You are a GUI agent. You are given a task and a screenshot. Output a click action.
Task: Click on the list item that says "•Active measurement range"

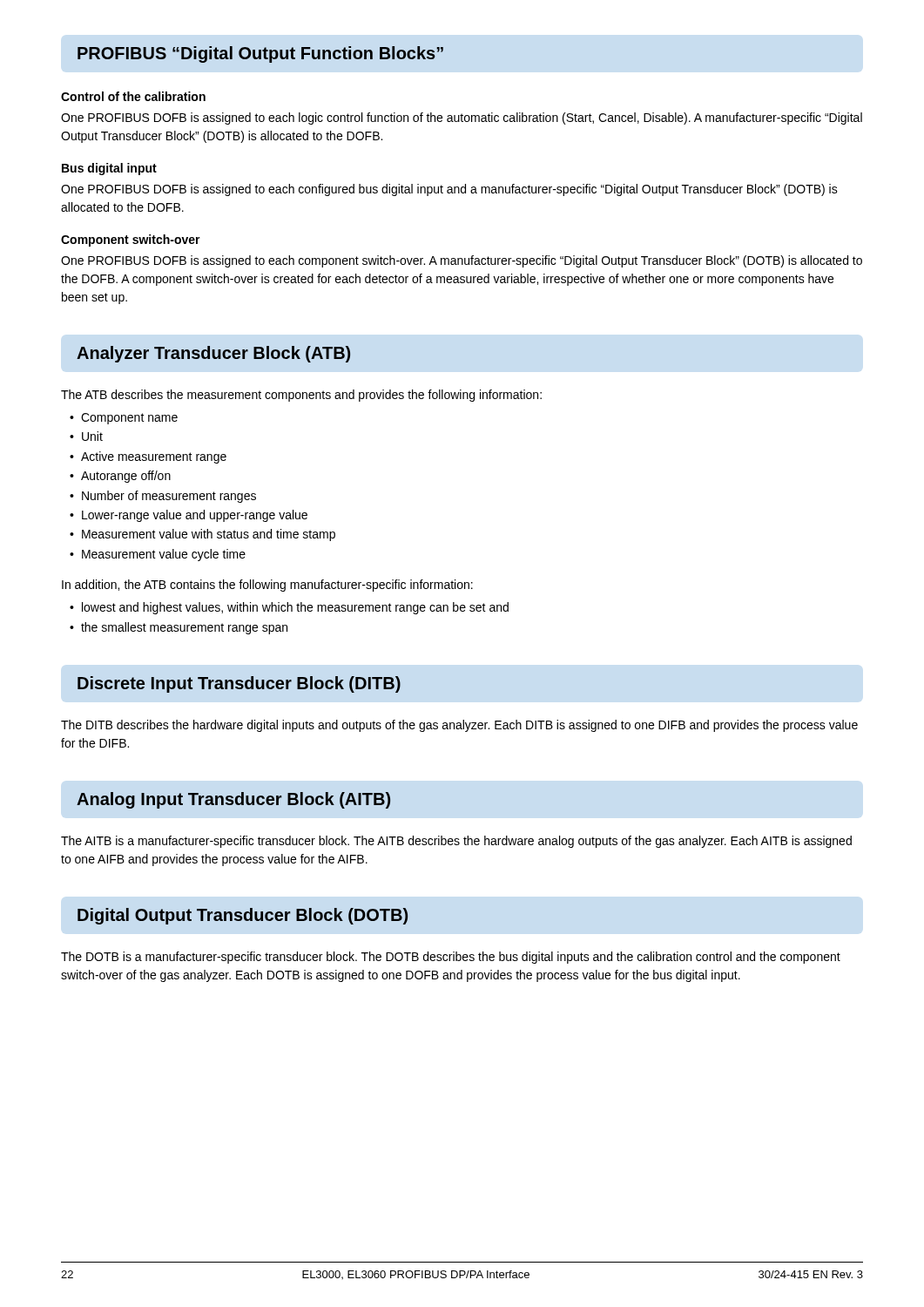[148, 457]
